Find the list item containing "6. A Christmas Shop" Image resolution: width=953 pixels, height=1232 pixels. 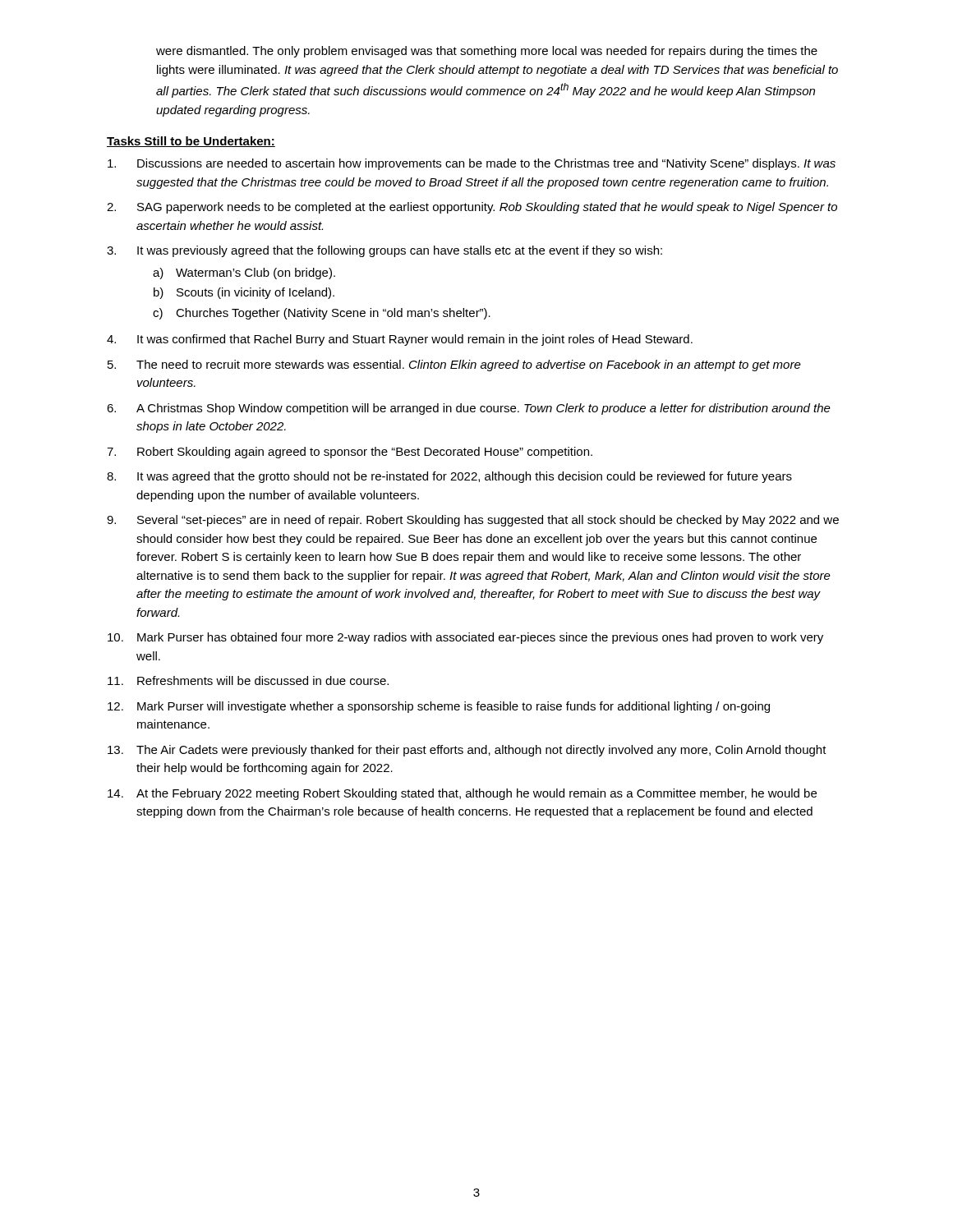[476, 417]
